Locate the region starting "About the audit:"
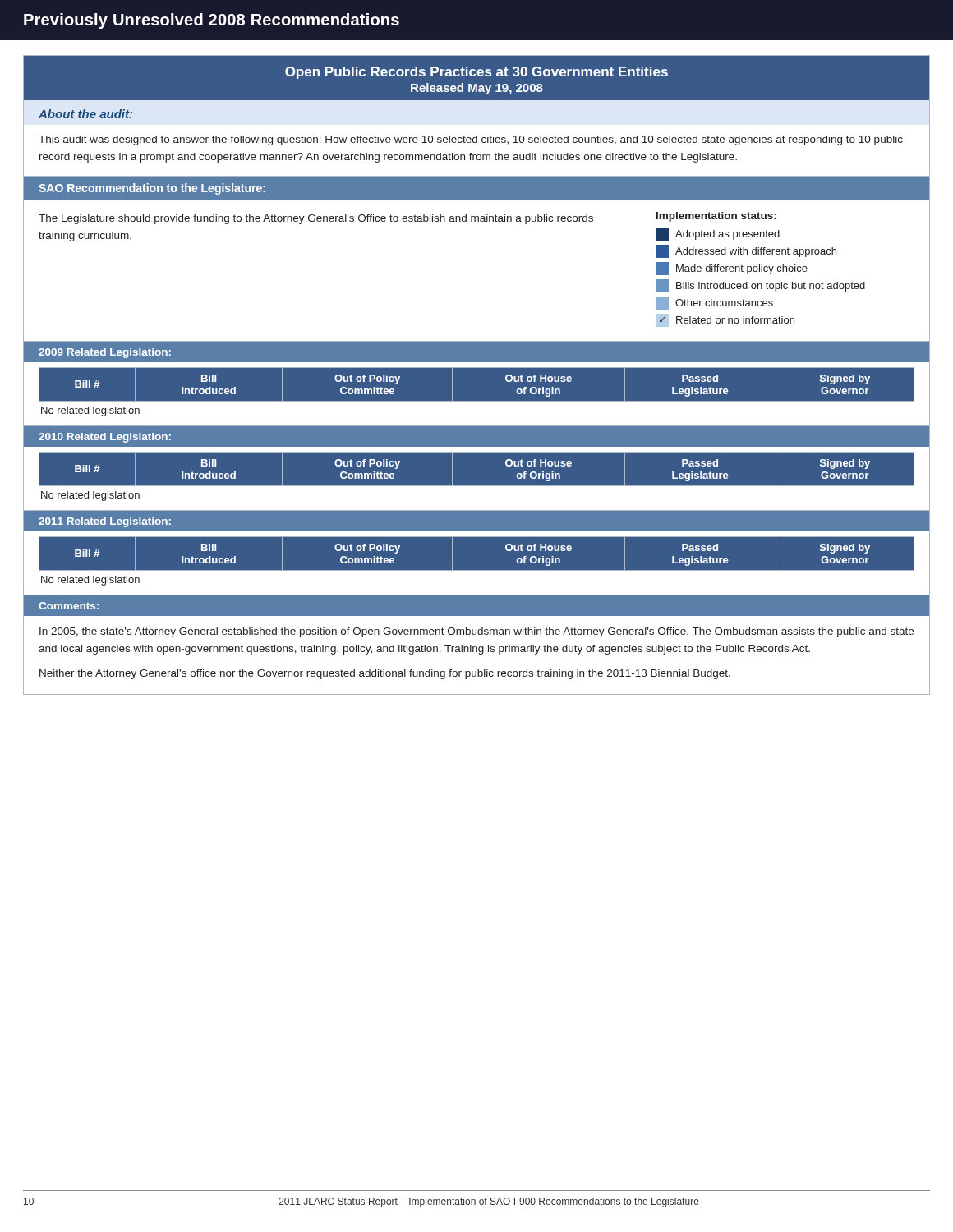 pos(86,114)
